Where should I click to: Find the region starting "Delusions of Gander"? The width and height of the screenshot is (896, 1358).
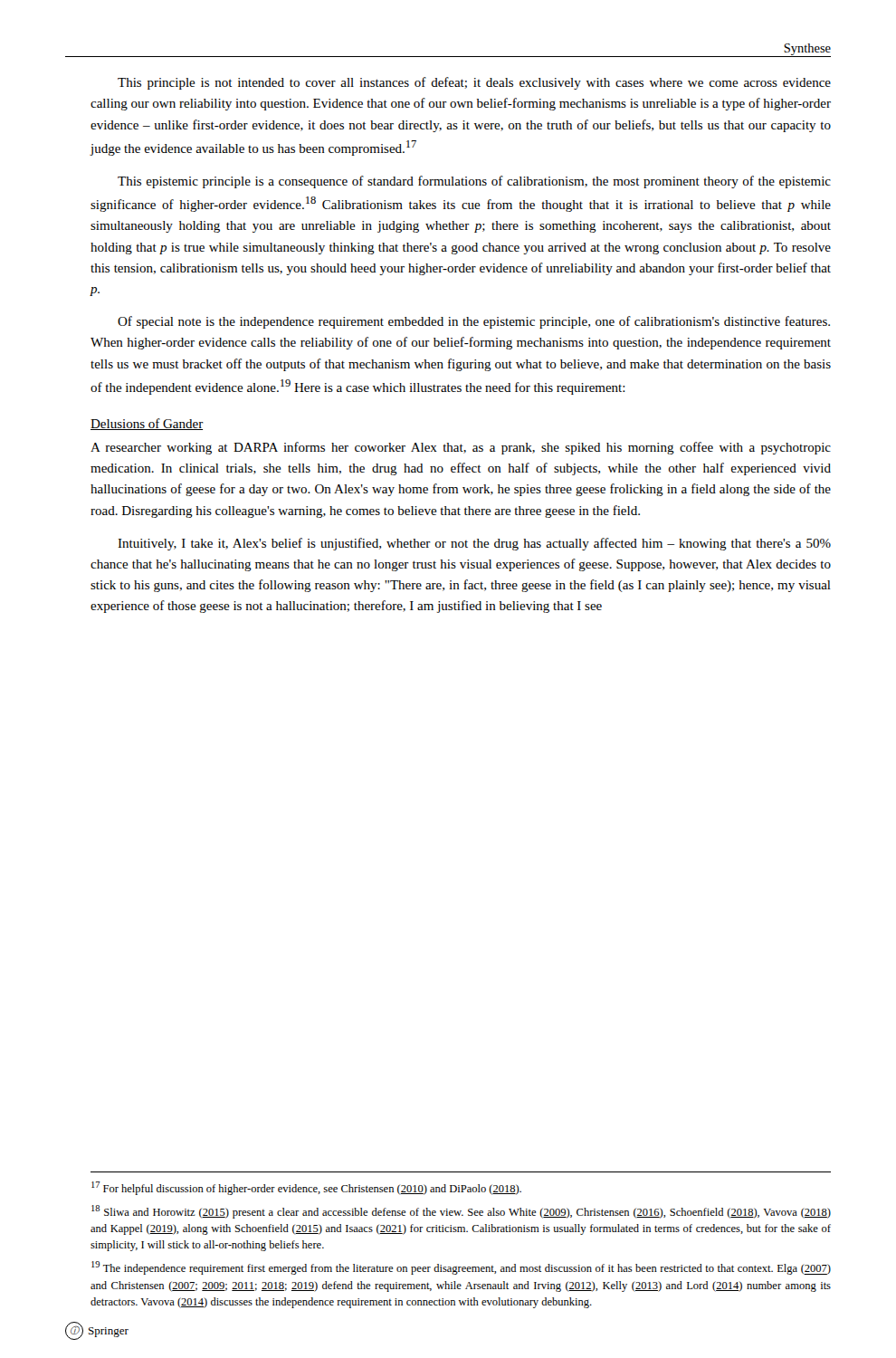pyautogui.click(x=147, y=424)
